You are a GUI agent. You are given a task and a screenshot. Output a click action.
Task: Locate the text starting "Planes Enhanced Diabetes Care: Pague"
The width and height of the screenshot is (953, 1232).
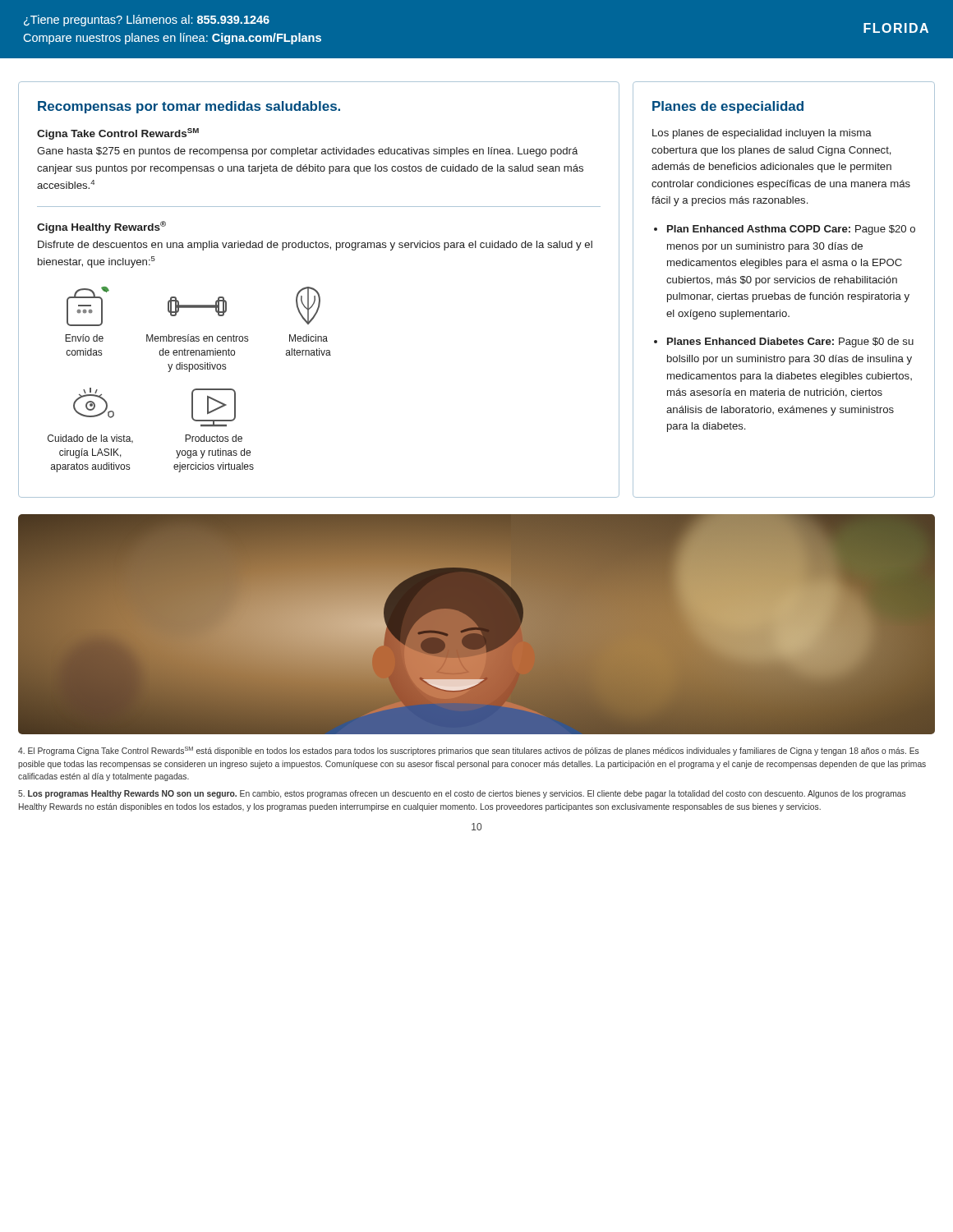click(790, 384)
